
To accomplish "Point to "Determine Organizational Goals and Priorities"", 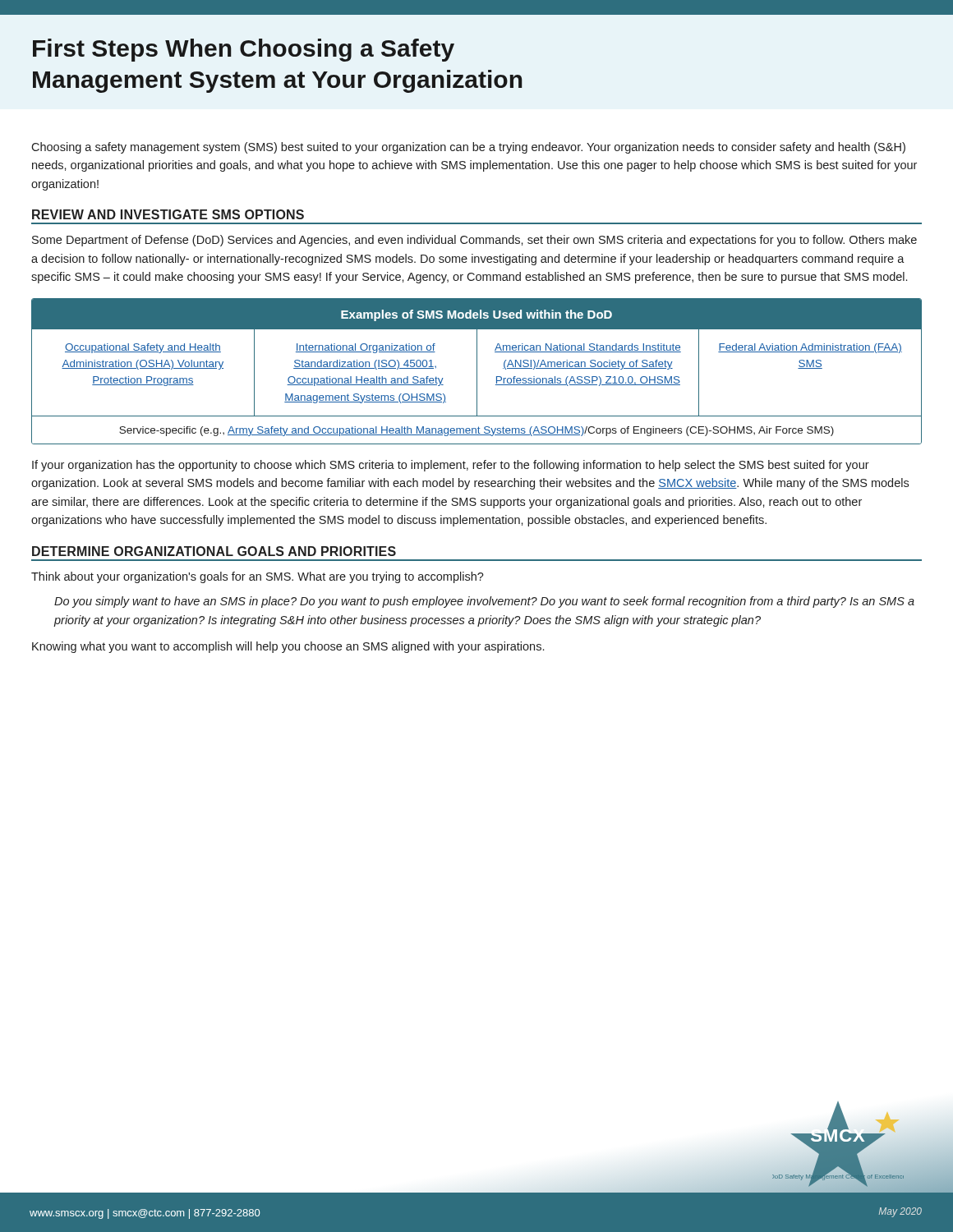I will pyautogui.click(x=214, y=551).
